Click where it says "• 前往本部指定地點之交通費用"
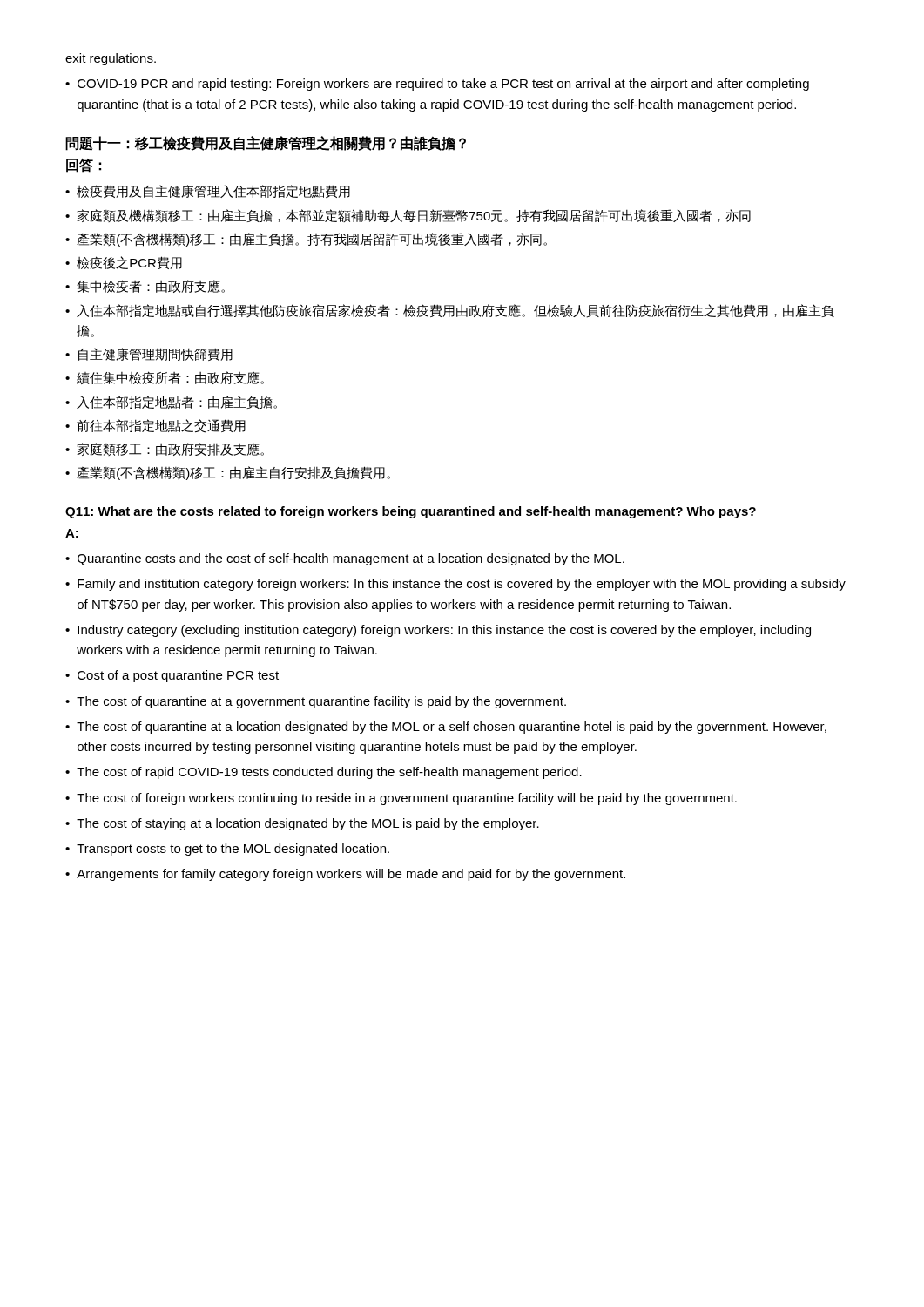This screenshot has height=1307, width=924. (x=156, y=426)
